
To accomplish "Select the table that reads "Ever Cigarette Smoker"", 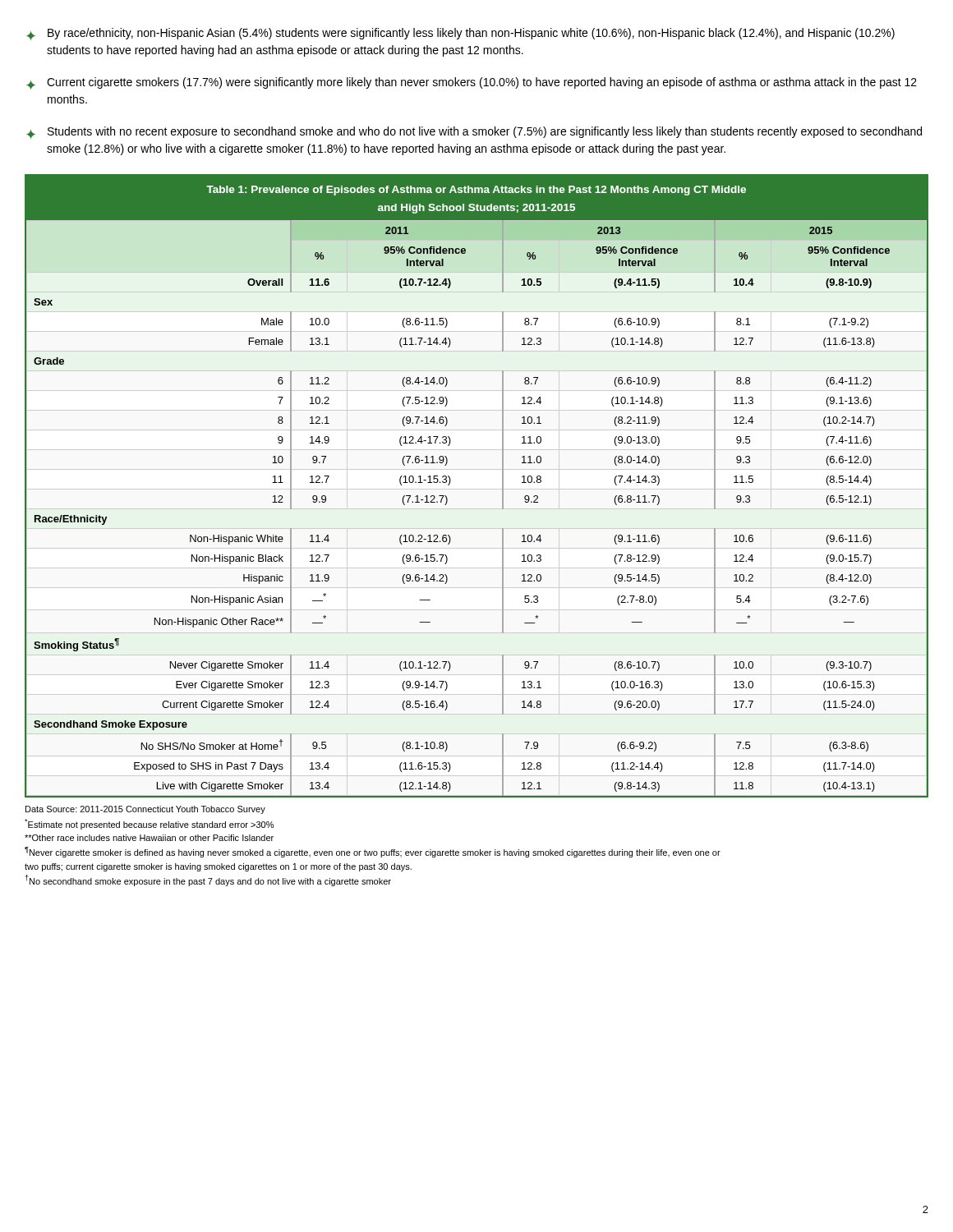I will pyautogui.click(x=476, y=486).
